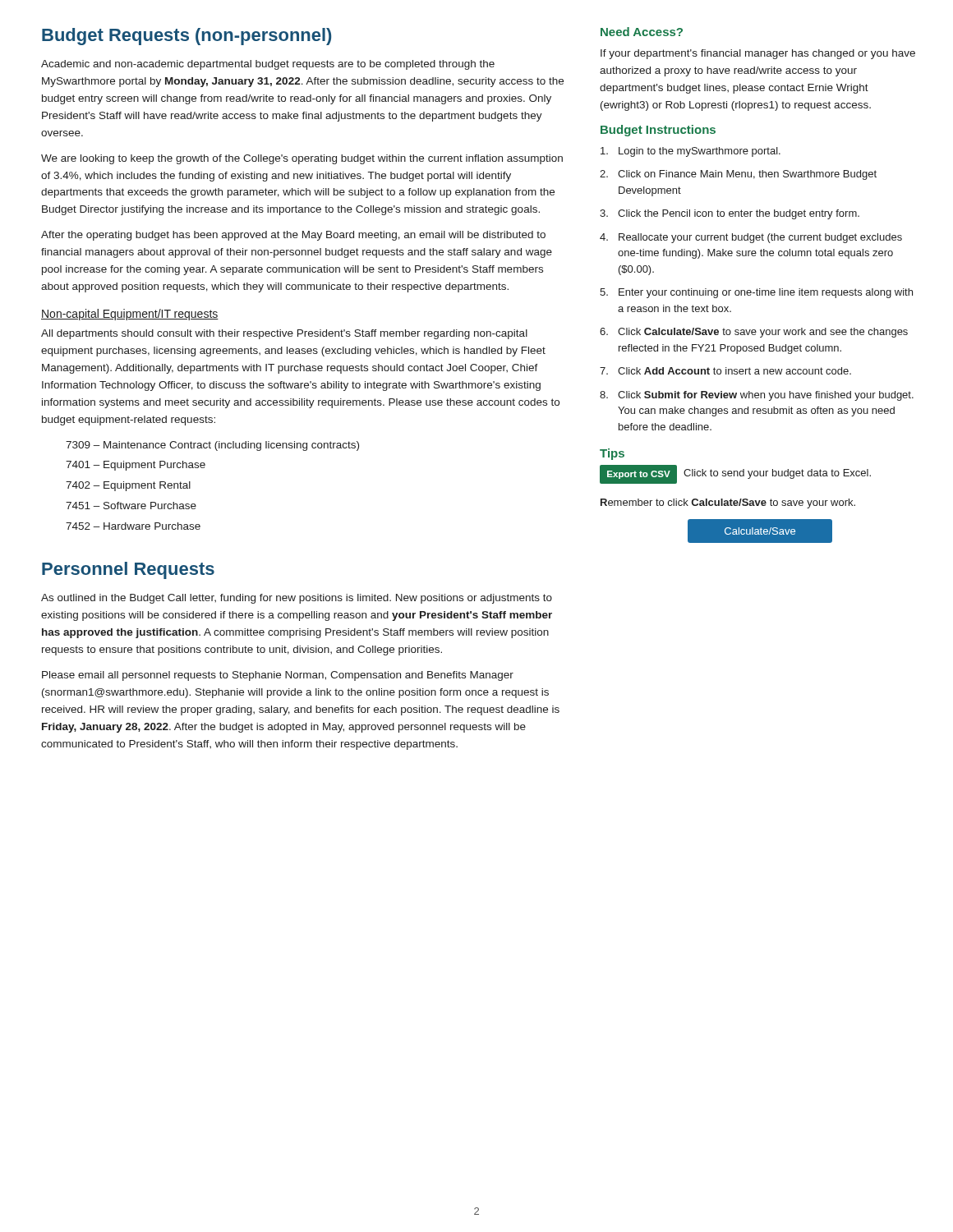Locate the text block containing "Please email all personnel requests to"
The height and width of the screenshot is (1232, 953).
(x=304, y=710)
